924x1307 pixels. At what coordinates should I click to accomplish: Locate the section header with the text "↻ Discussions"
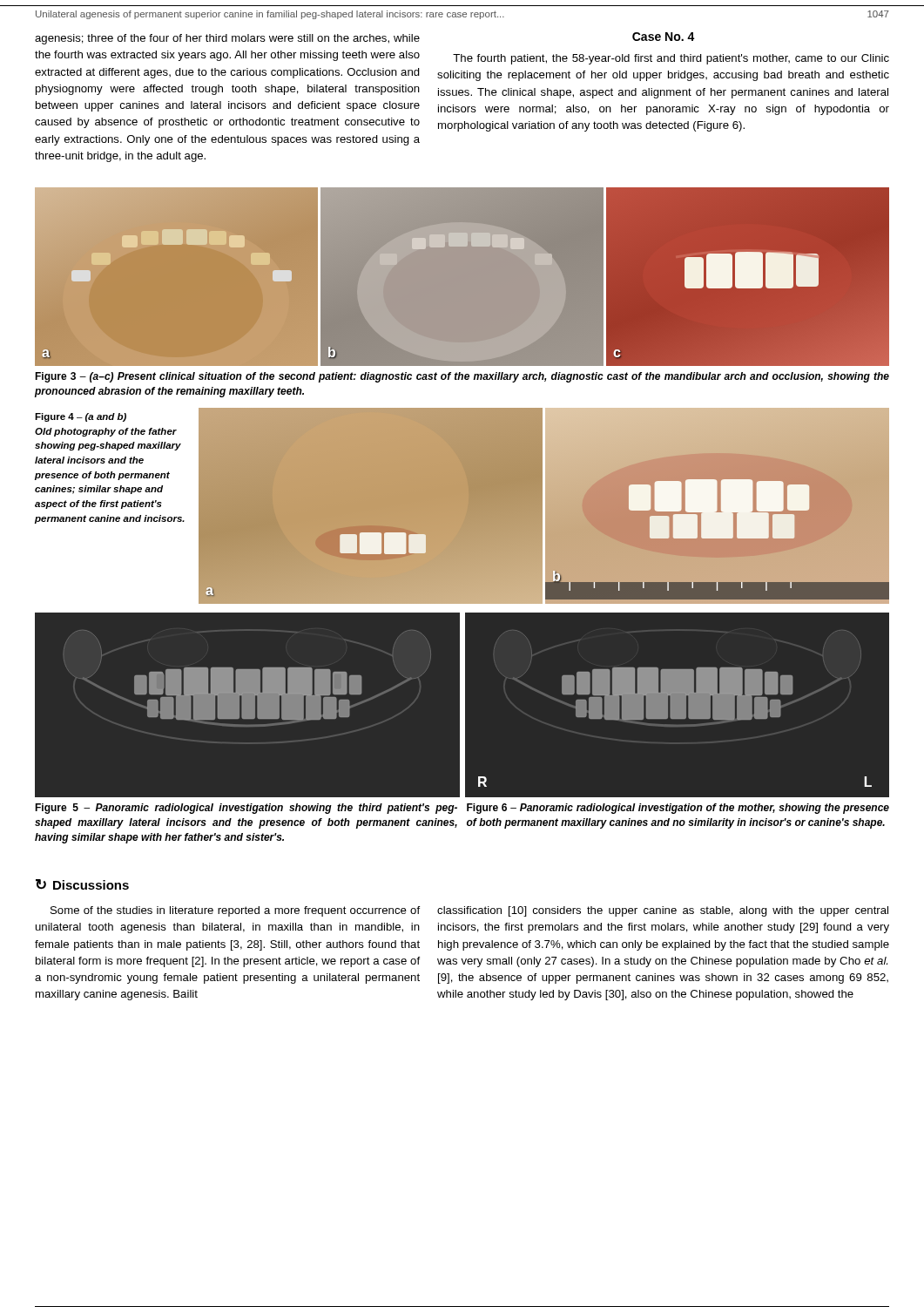(x=82, y=885)
